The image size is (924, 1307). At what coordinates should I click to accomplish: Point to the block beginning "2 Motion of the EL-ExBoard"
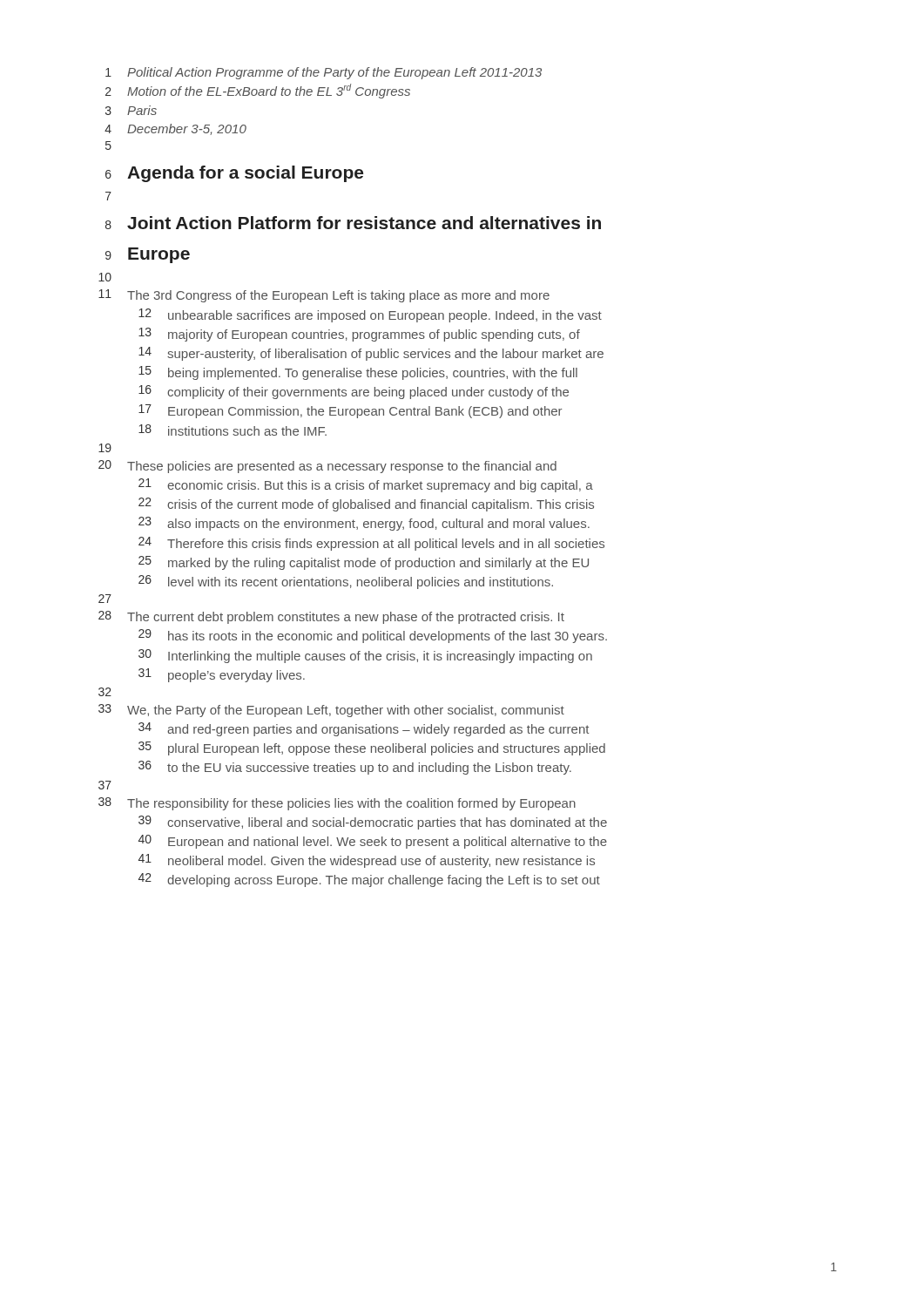tap(258, 91)
